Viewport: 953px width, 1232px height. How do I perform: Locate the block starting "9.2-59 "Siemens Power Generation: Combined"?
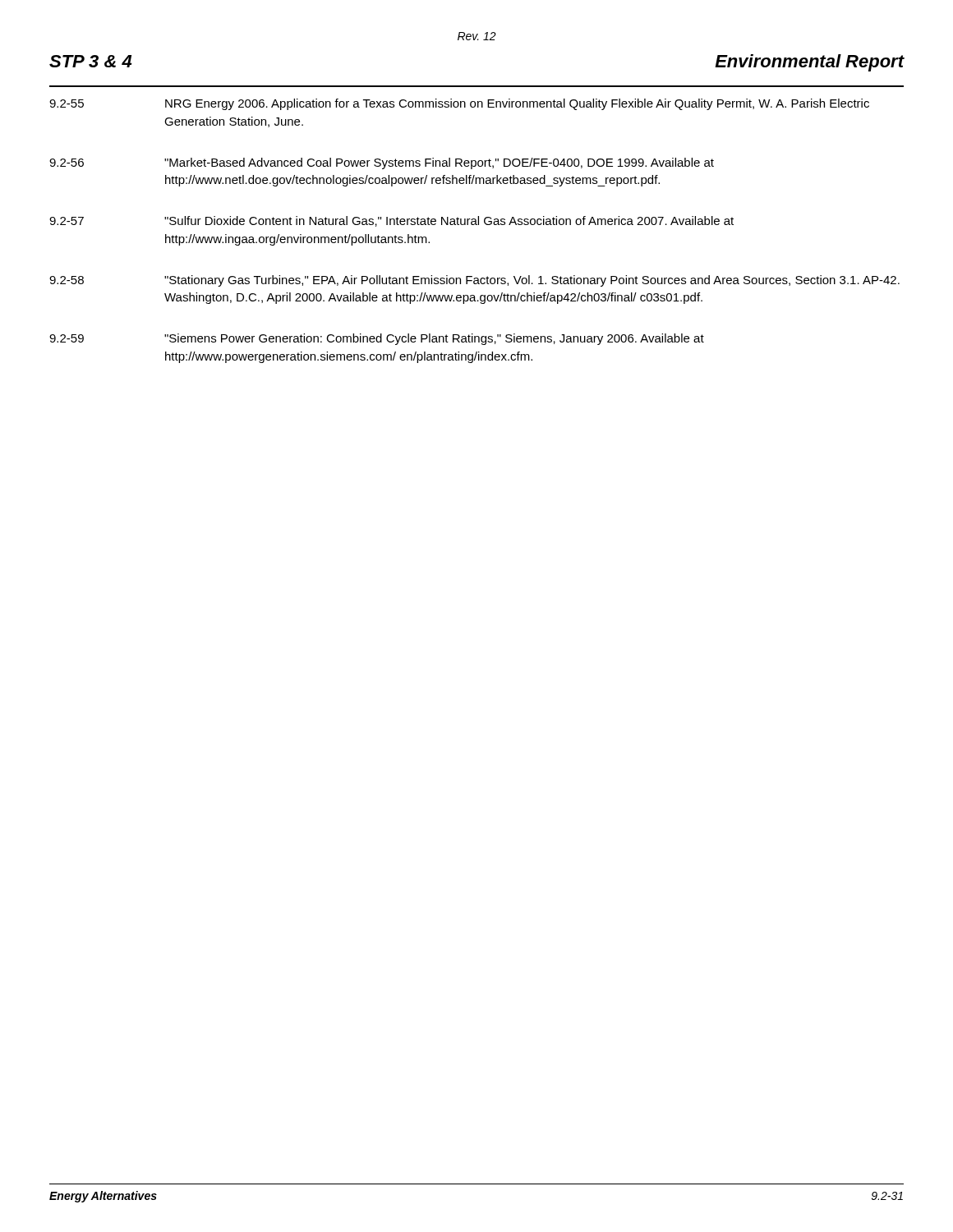coord(476,347)
